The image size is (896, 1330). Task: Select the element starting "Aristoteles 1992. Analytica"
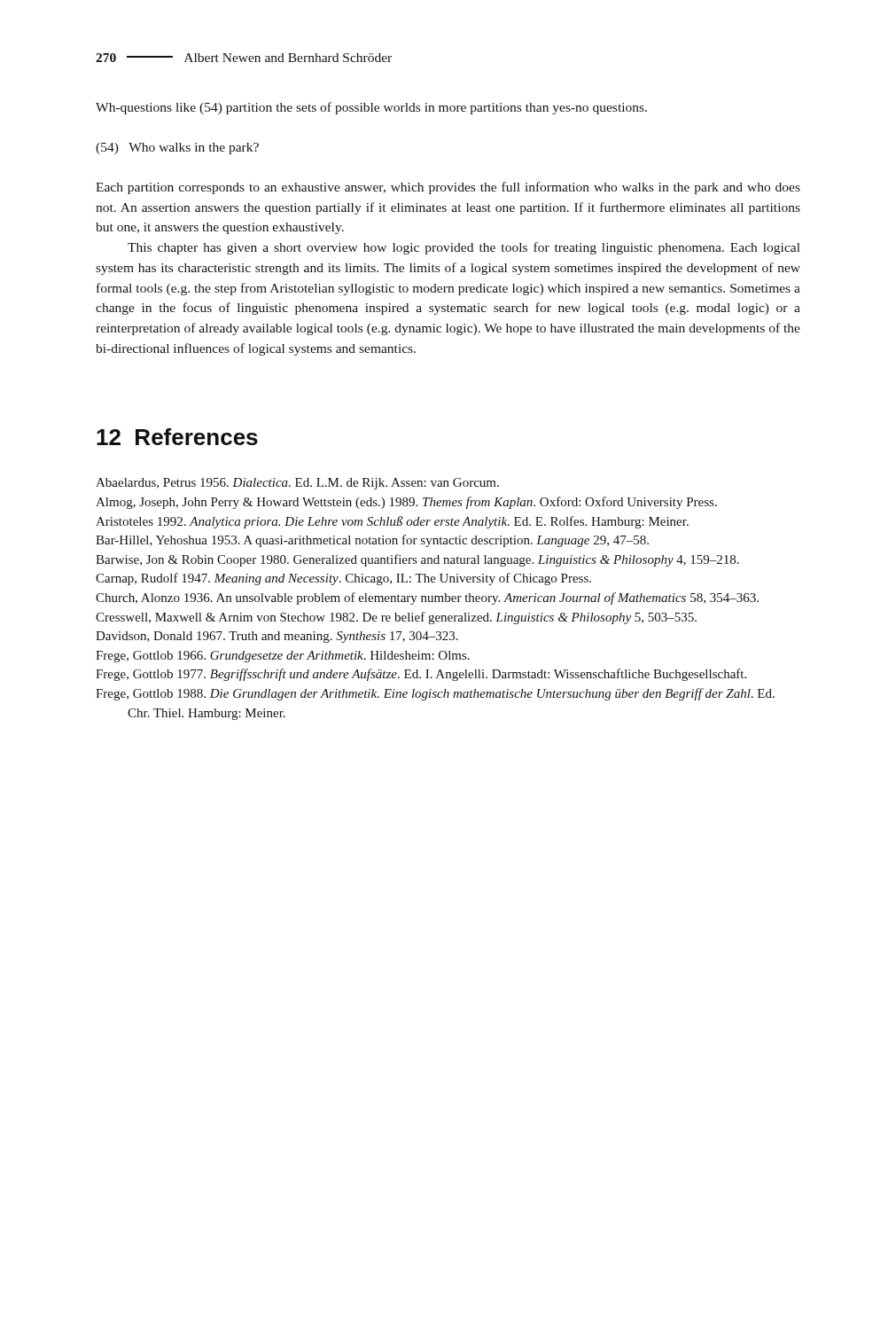pyautogui.click(x=392, y=521)
